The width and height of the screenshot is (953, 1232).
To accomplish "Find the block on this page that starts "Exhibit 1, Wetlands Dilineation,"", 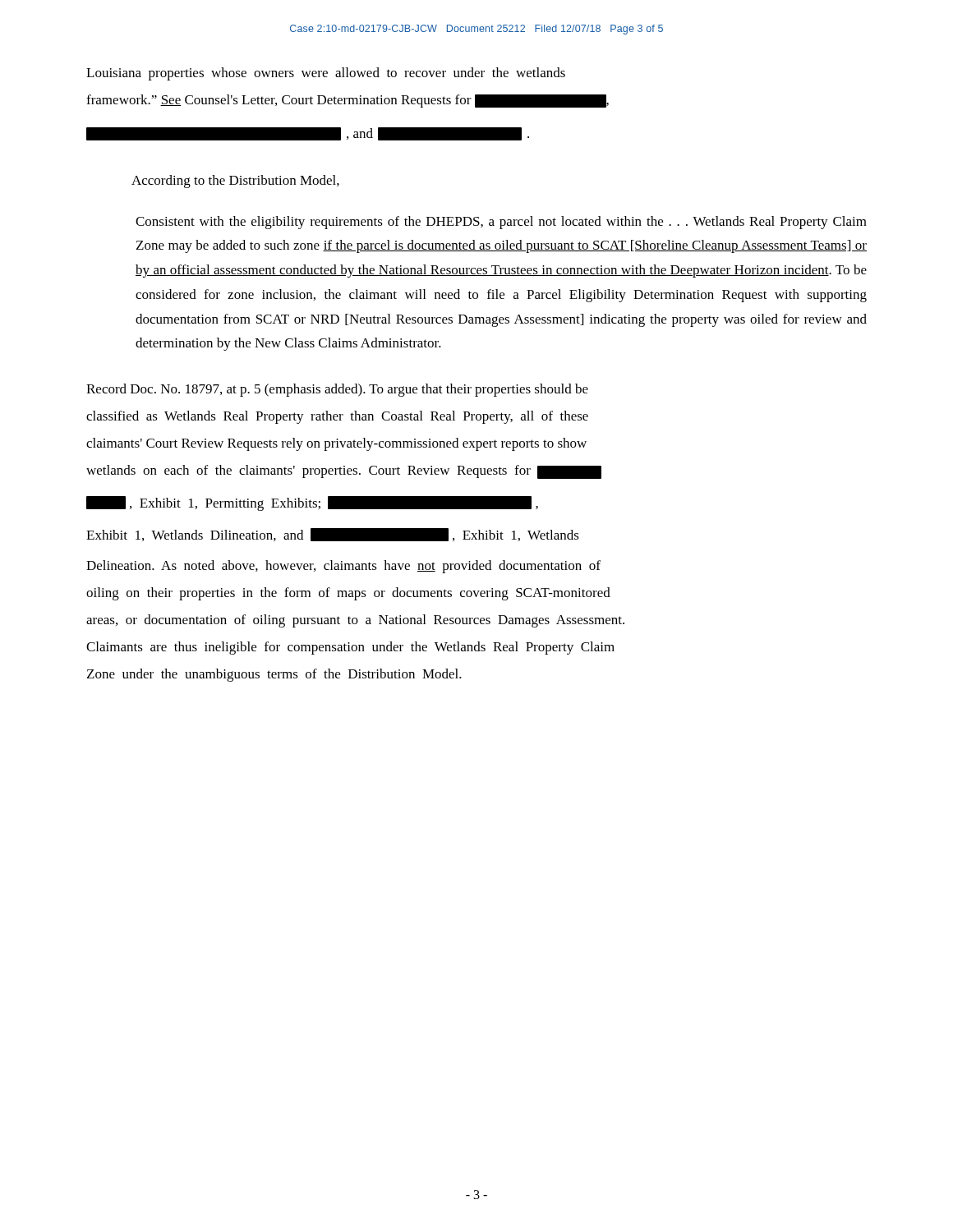I will pos(333,538).
